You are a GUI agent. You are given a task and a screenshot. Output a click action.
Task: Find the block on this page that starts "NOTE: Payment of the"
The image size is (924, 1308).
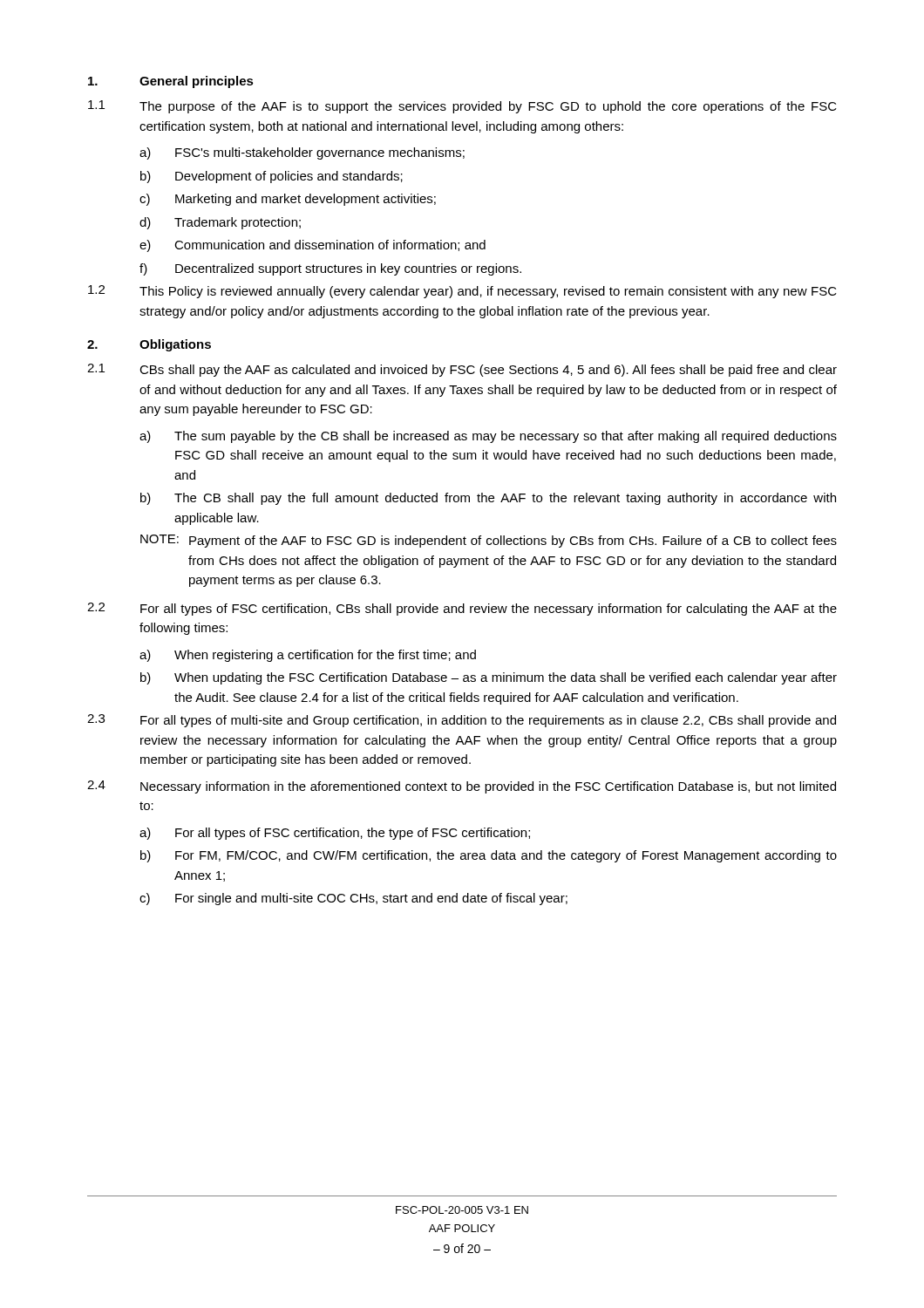click(x=488, y=560)
